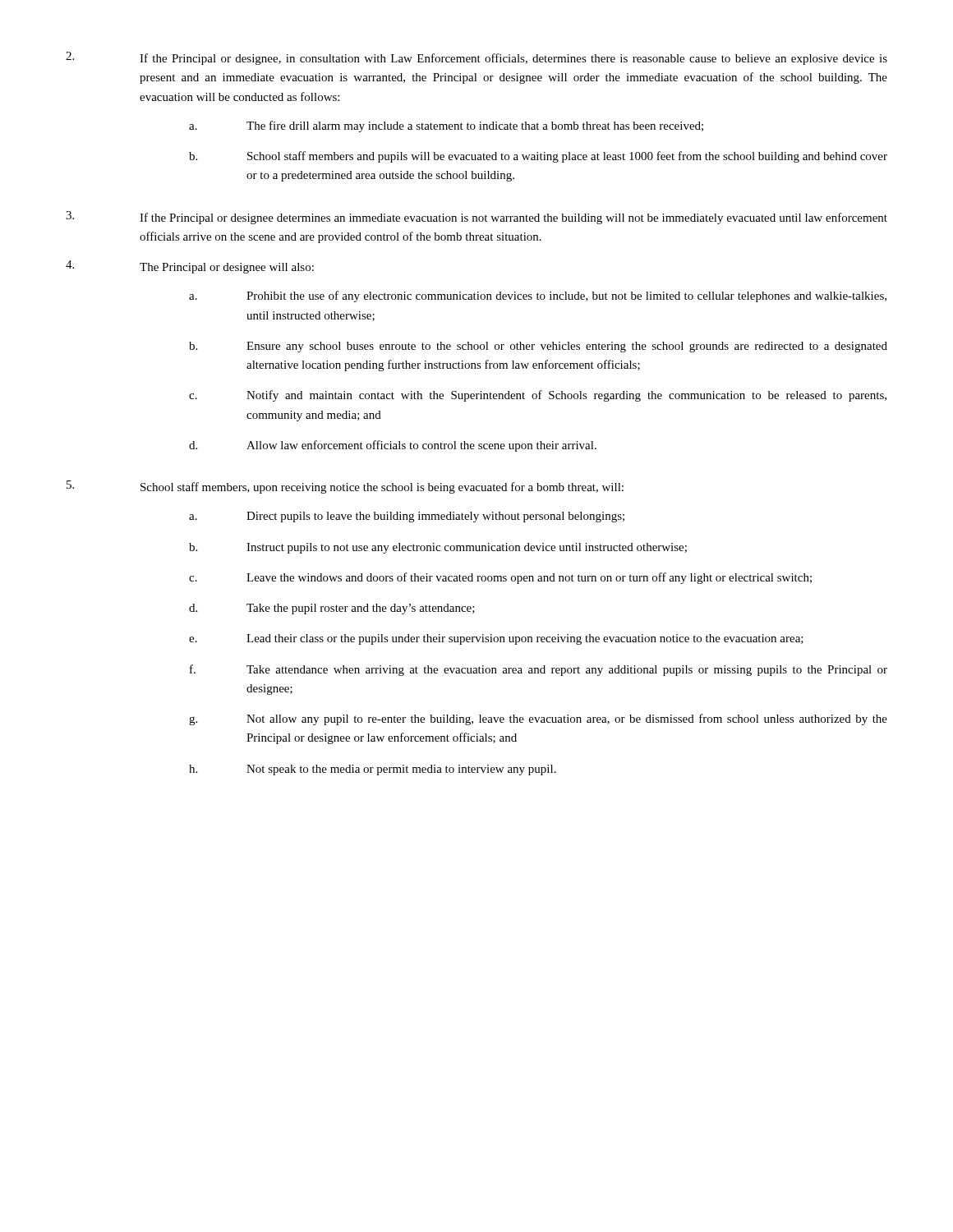Select the block starting "5. School staff members, upon receiving notice the"
The image size is (953, 1232).
tap(476, 634)
